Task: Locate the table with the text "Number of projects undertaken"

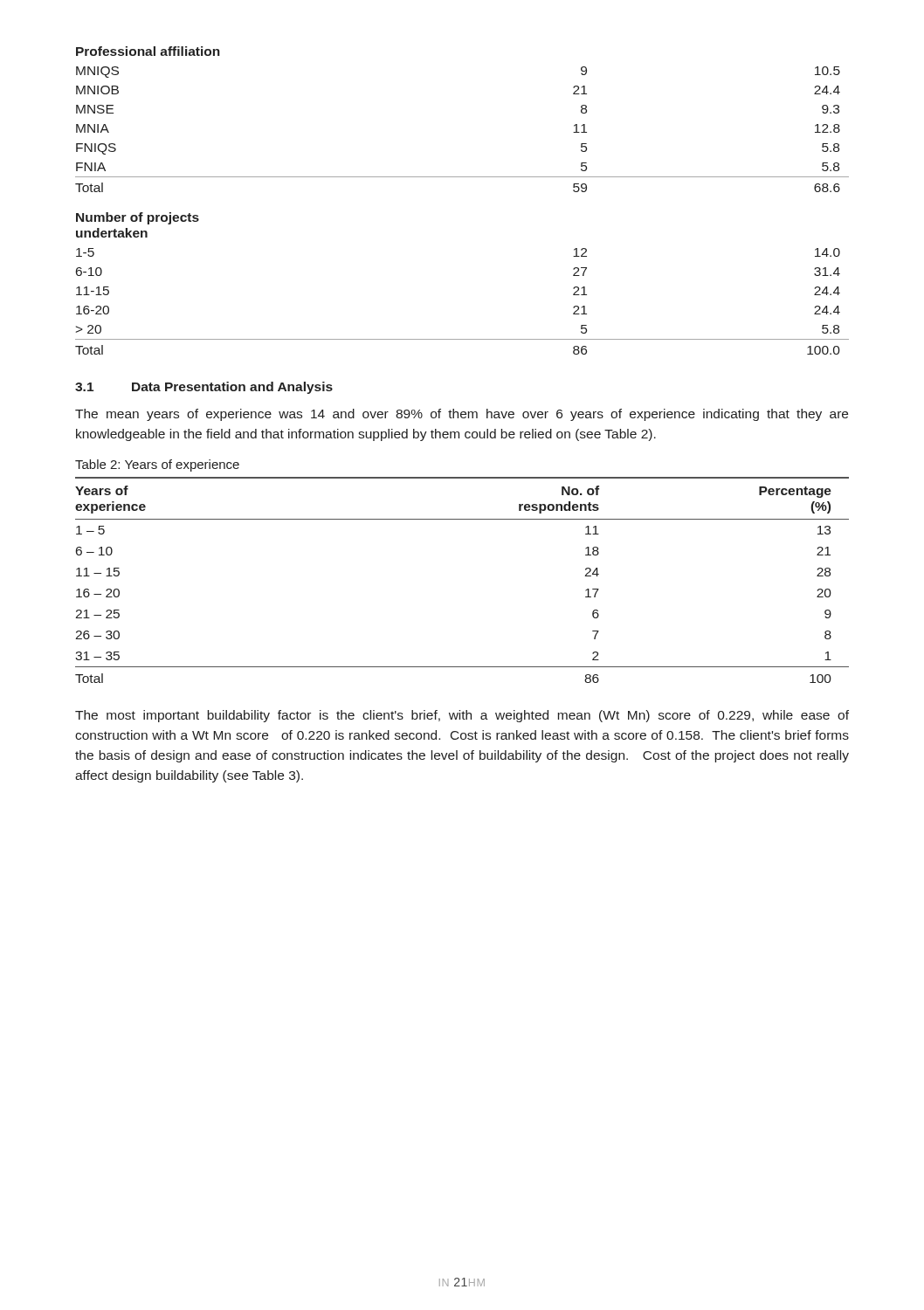Action: [x=462, y=201]
